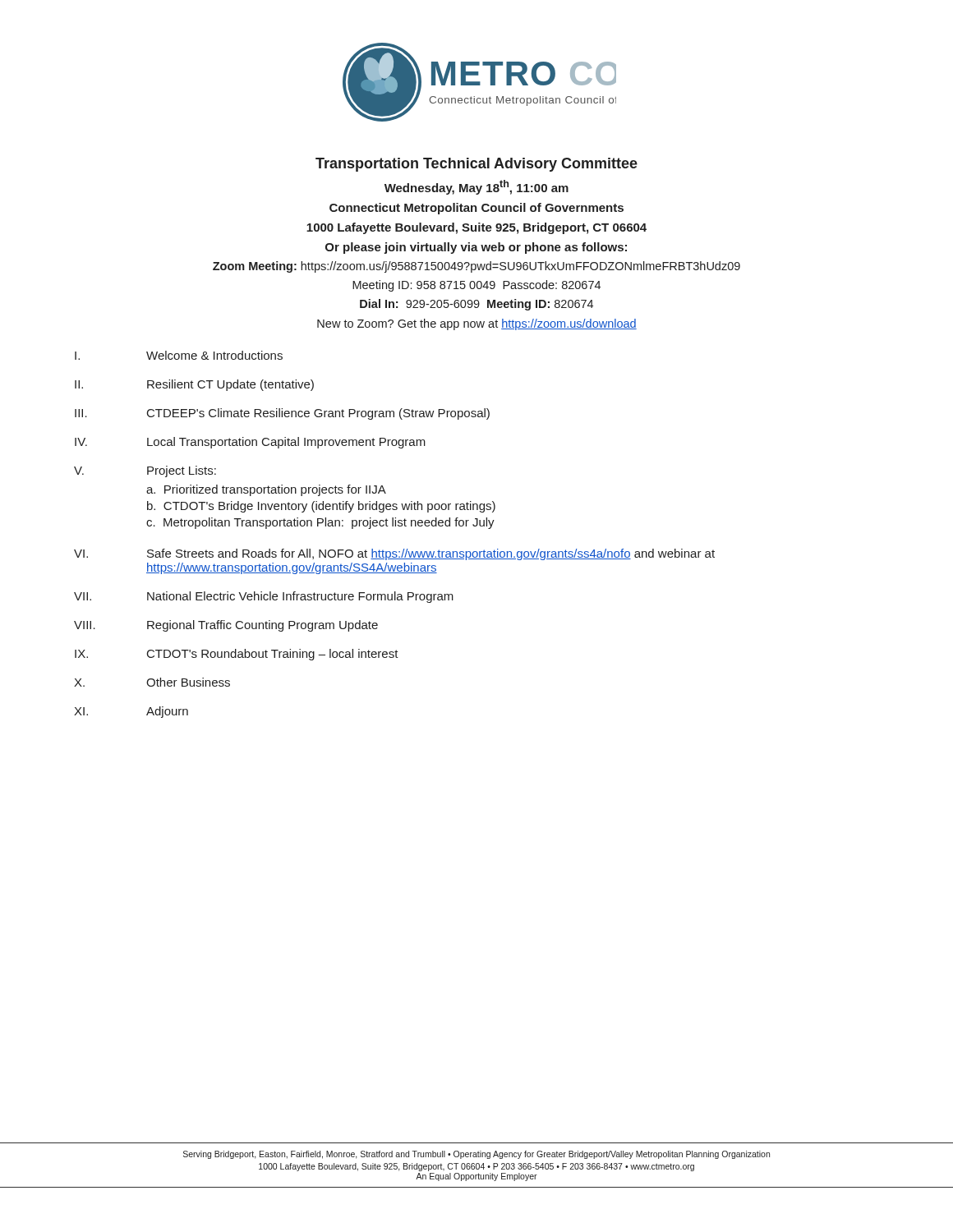Viewport: 953px width, 1232px height.
Task: Select the logo
Action: click(x=476, y=86)
